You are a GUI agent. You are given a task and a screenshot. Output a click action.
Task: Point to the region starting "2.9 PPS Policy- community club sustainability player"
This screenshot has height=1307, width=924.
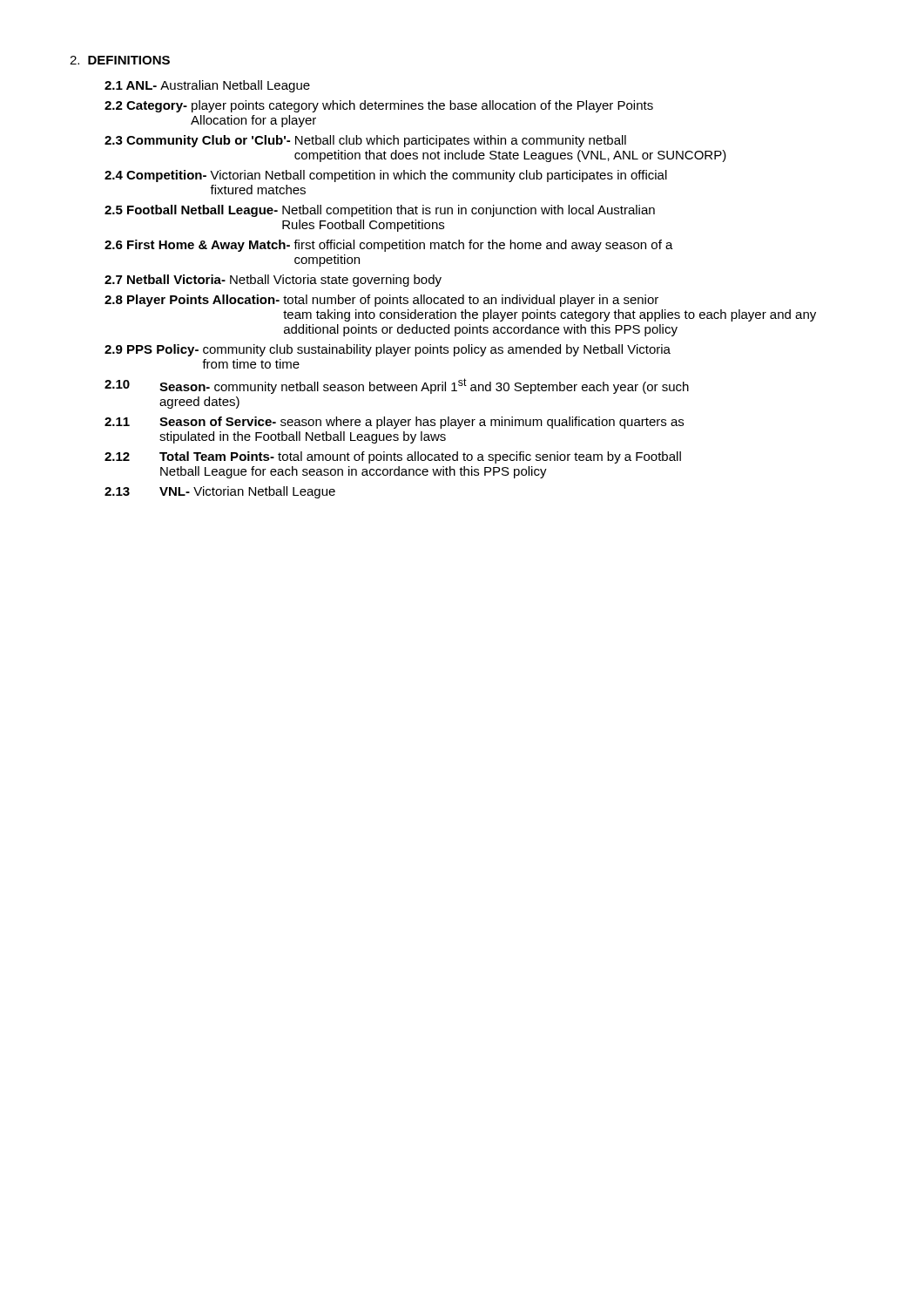[387, 356]
